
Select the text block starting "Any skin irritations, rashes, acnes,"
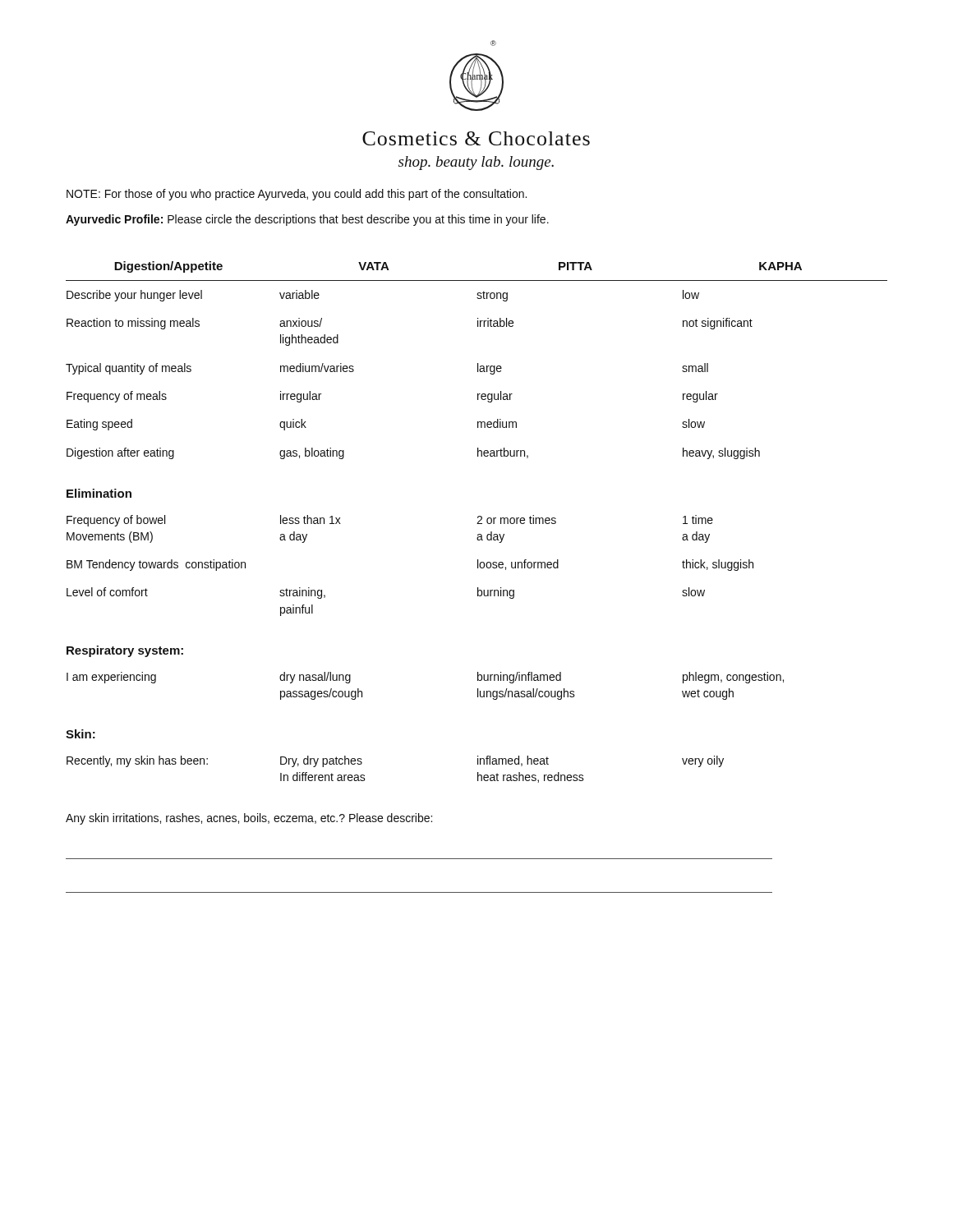click(x=250, y=818)
